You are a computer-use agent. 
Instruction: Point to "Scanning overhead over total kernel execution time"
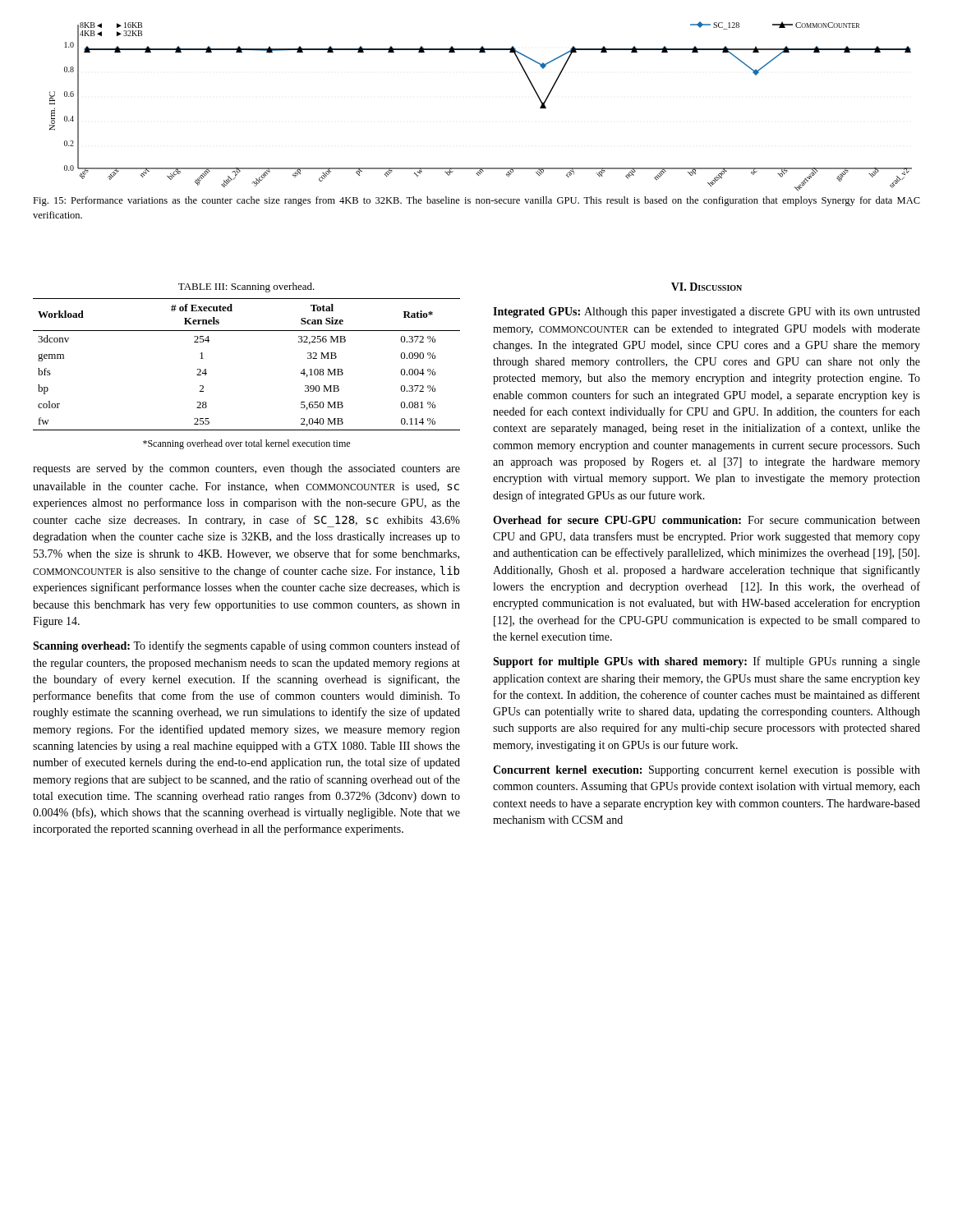pos(246,444)
